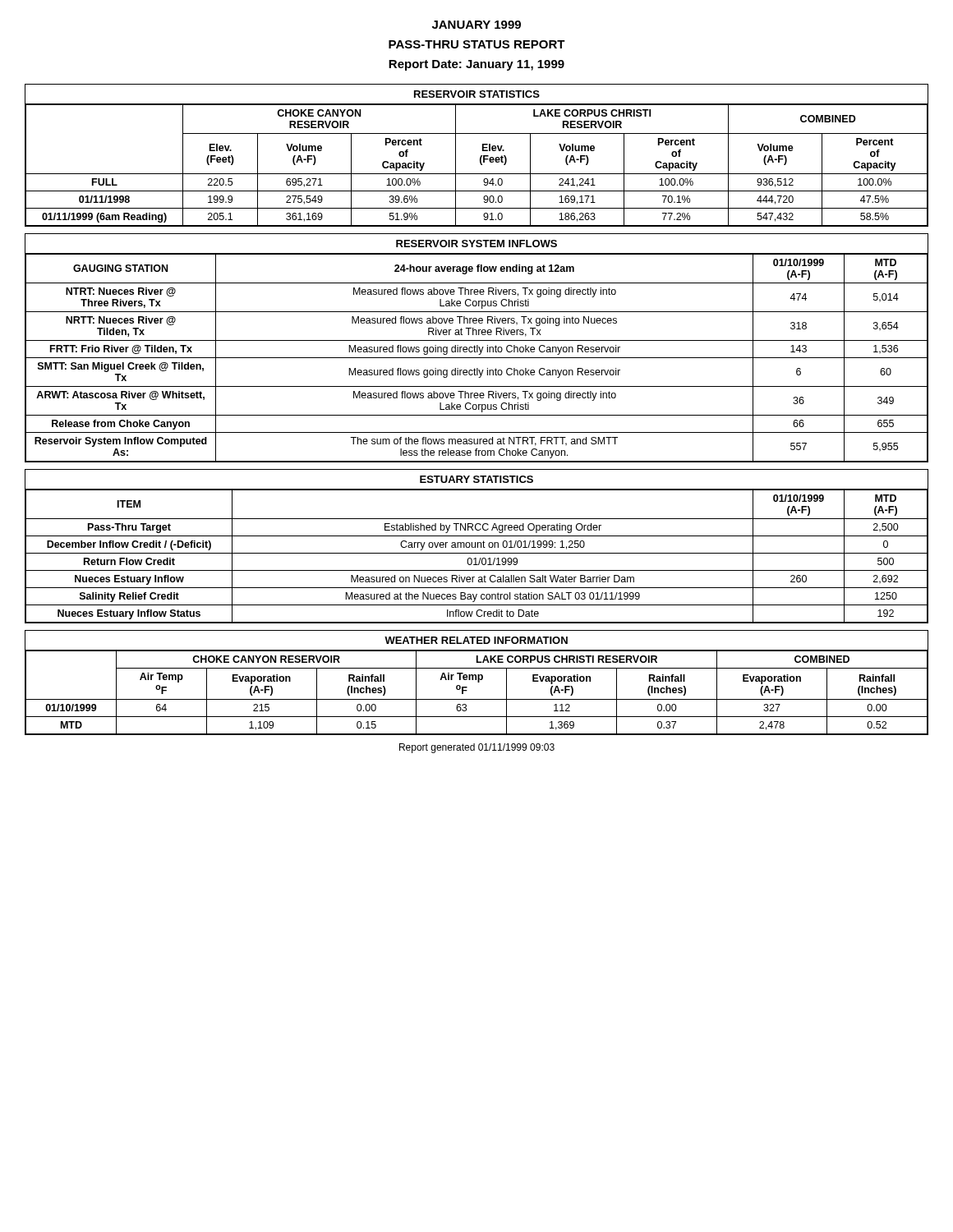
Task: Click on the block starting "ESTUARY STATISTICS"
Action: tap(476, 479)
